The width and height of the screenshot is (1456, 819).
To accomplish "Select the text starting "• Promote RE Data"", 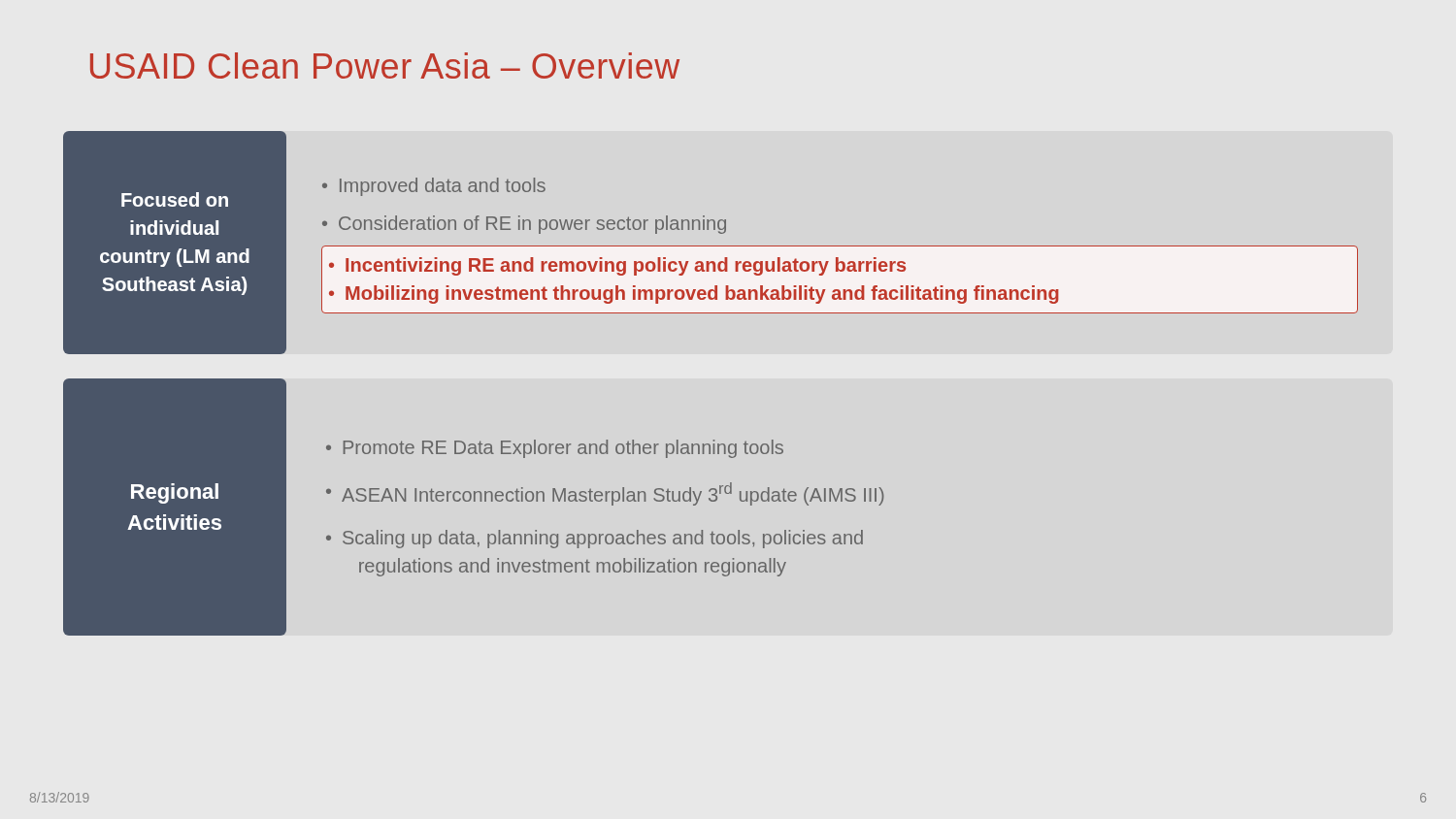I will 555,448.
